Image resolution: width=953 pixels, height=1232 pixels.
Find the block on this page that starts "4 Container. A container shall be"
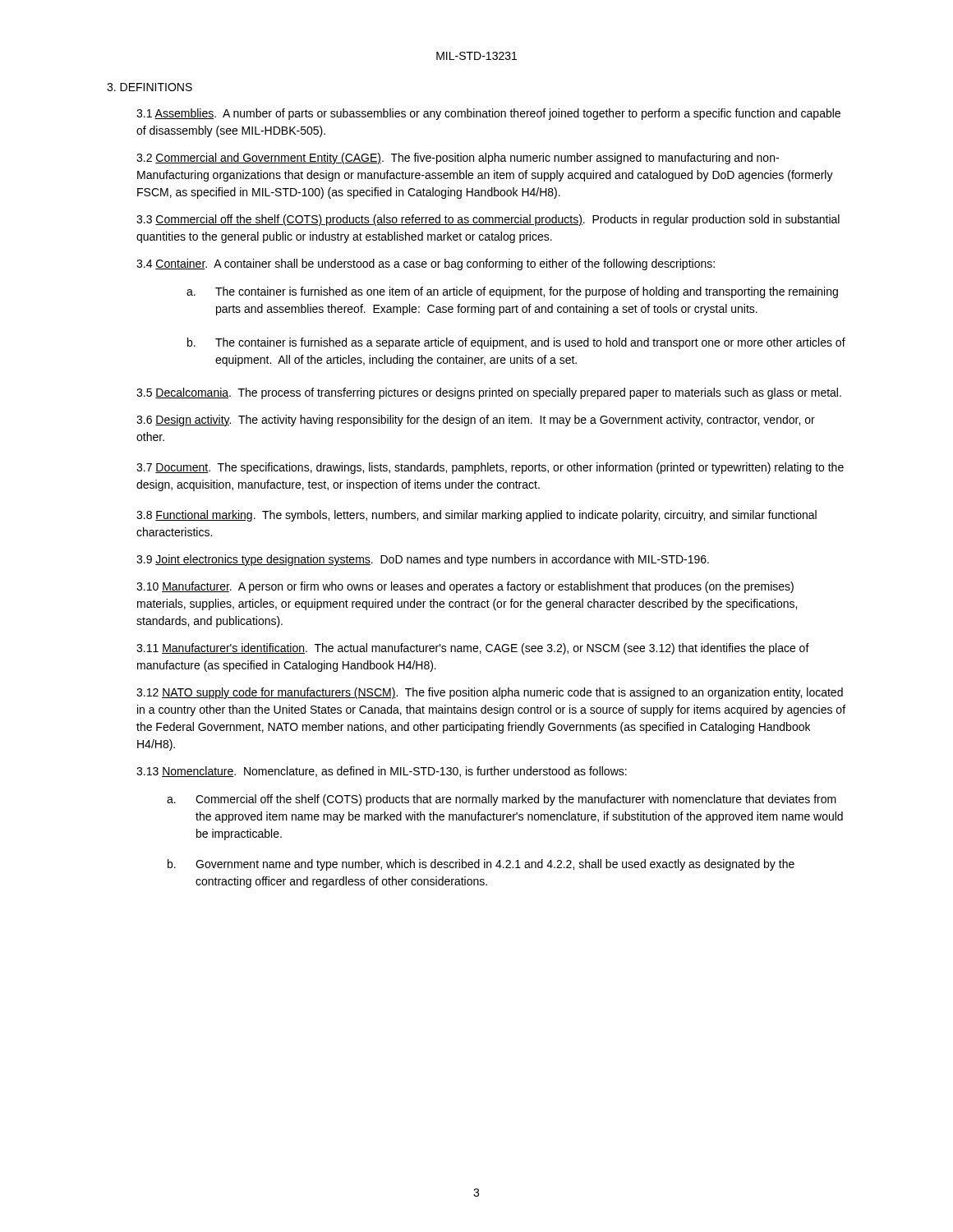pos(426,264)
